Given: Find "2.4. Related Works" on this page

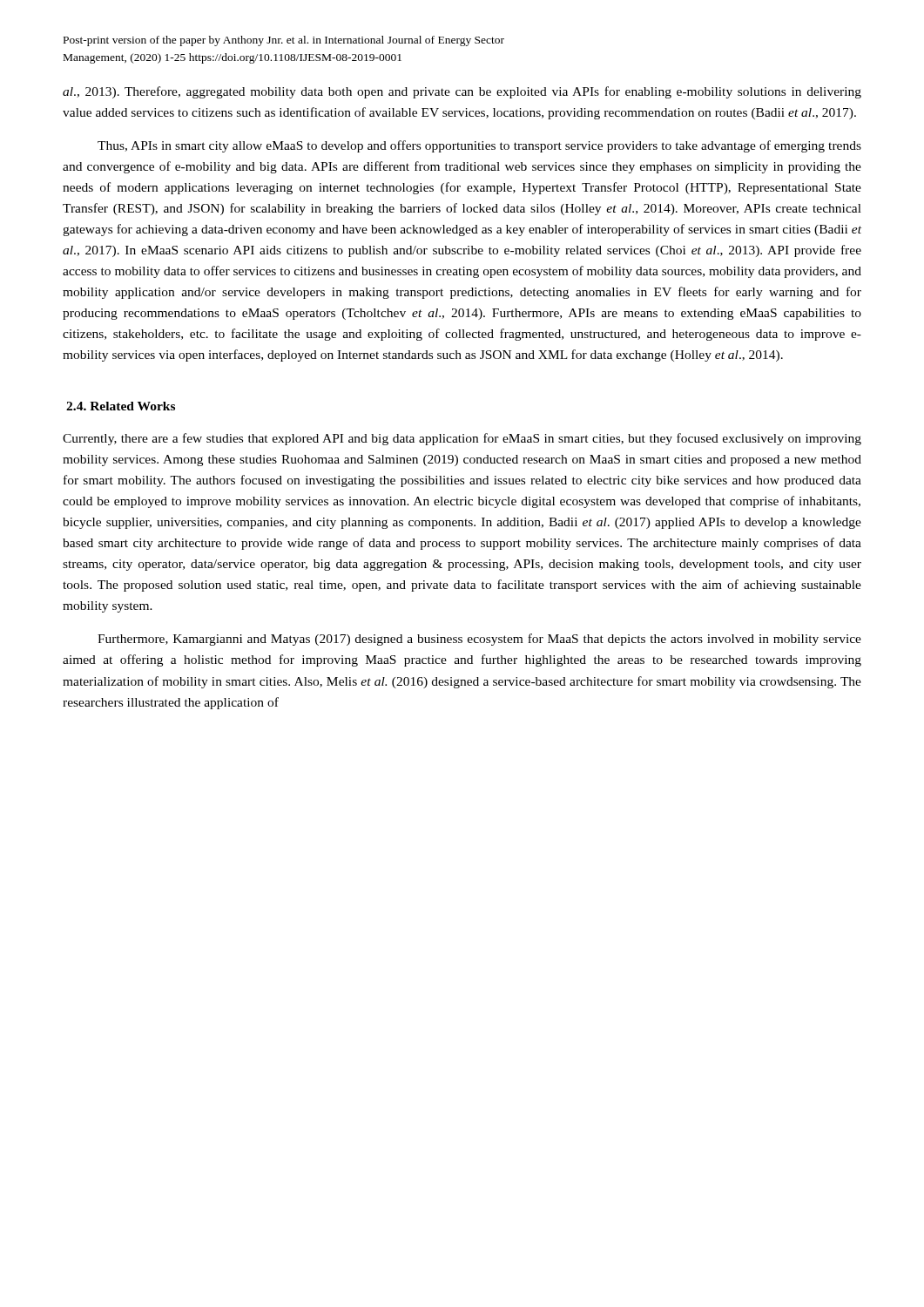Looking at the screenshot, I should pyautogui.click(x=121, y=406).
